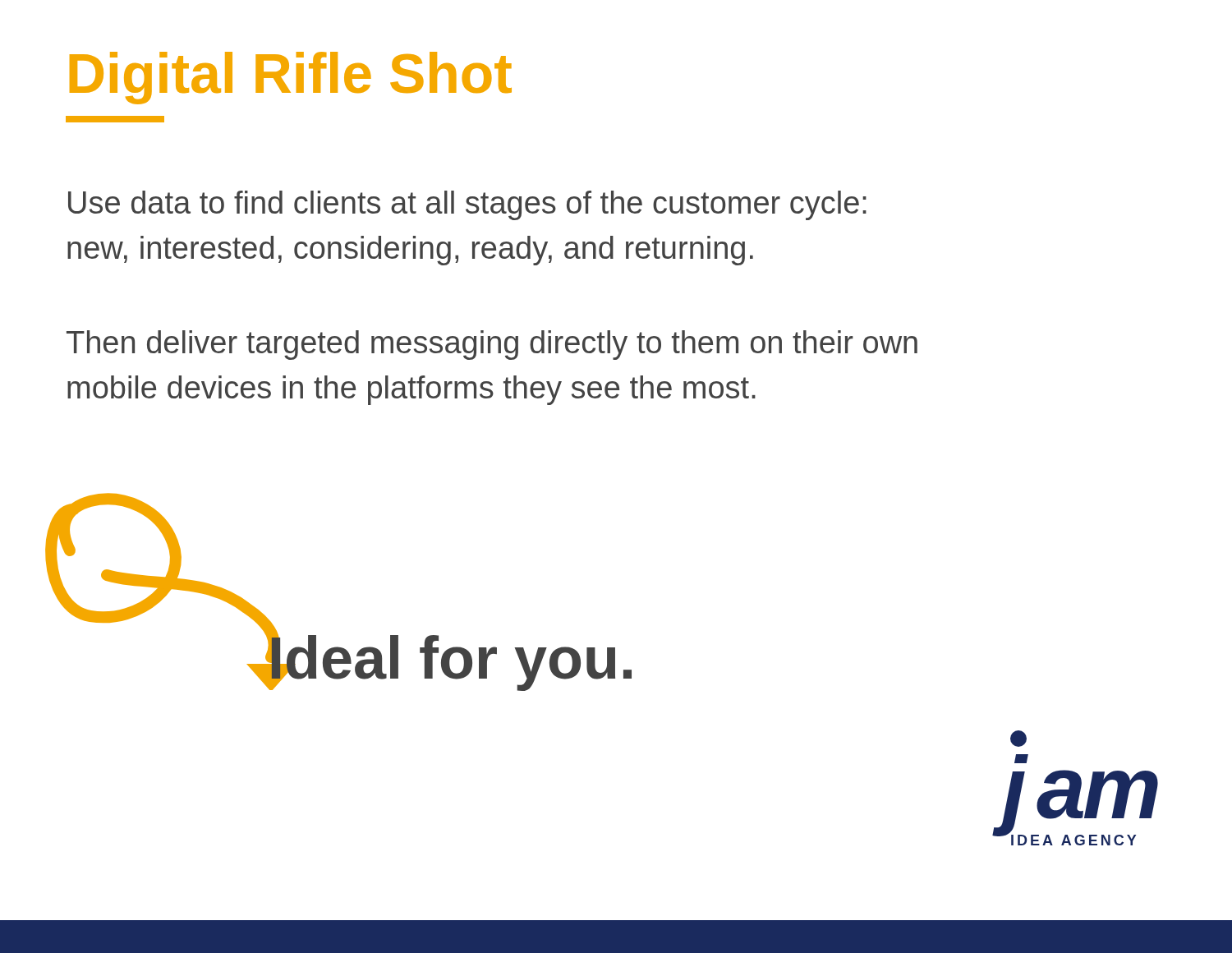This screenshot has height=953, width=1232.
Task: Select the title containing "Digital Rifle Shot"
Action: [289, 82]
